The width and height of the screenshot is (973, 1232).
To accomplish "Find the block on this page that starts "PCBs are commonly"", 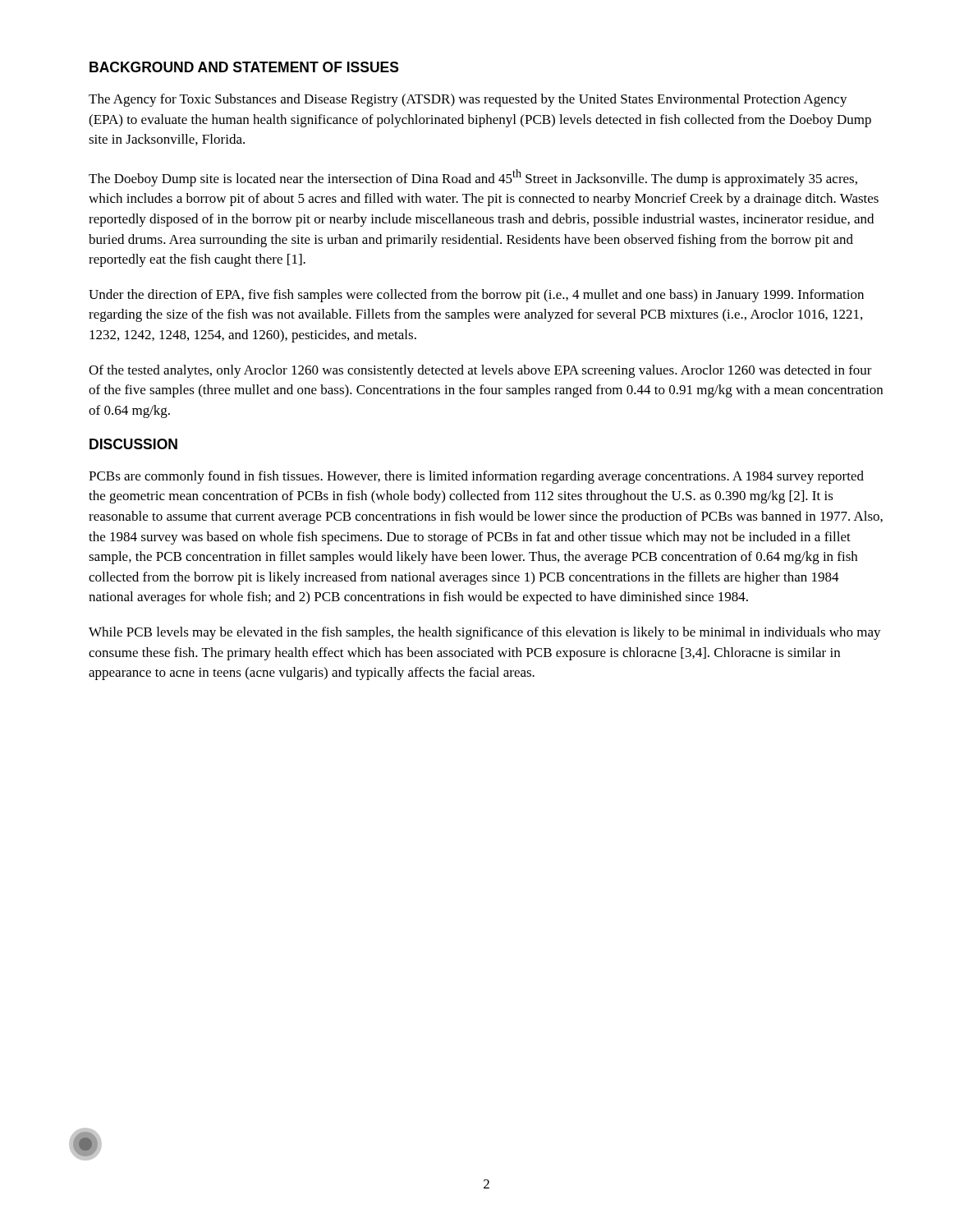I will pos(486,536).
